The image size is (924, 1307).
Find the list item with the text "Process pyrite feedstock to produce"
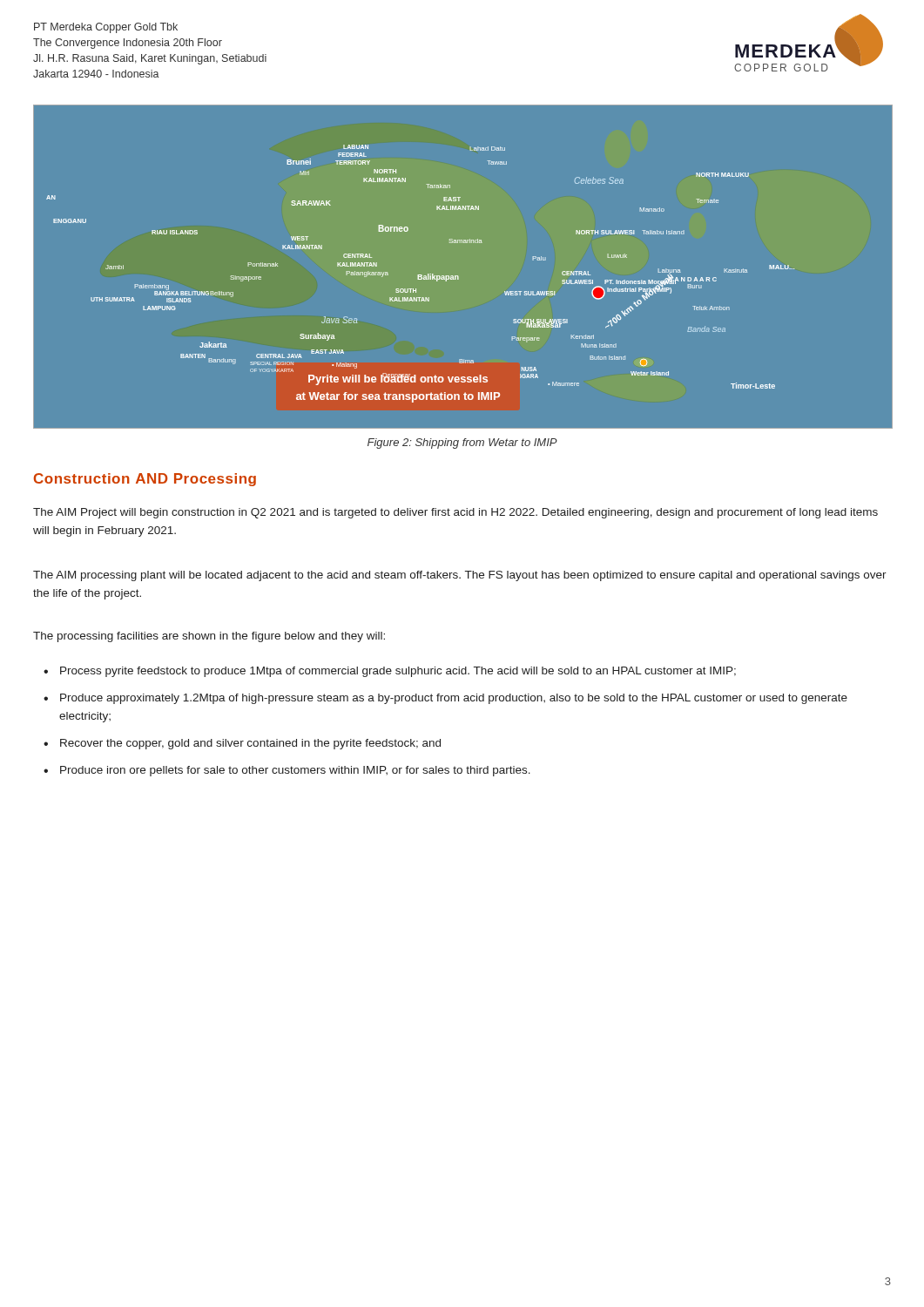coord(398,670)
